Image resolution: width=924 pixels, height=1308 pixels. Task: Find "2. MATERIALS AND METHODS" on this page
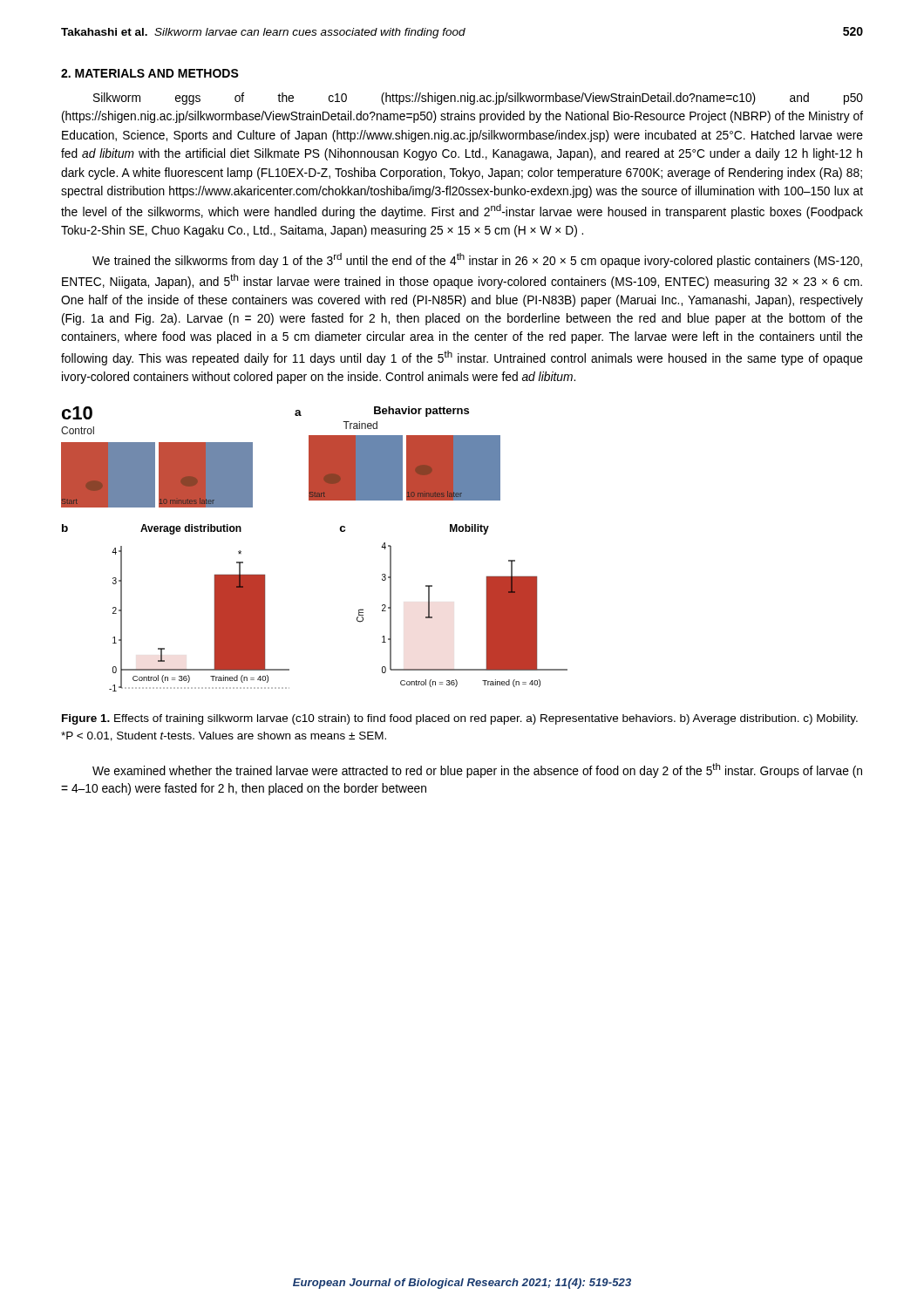150,73
